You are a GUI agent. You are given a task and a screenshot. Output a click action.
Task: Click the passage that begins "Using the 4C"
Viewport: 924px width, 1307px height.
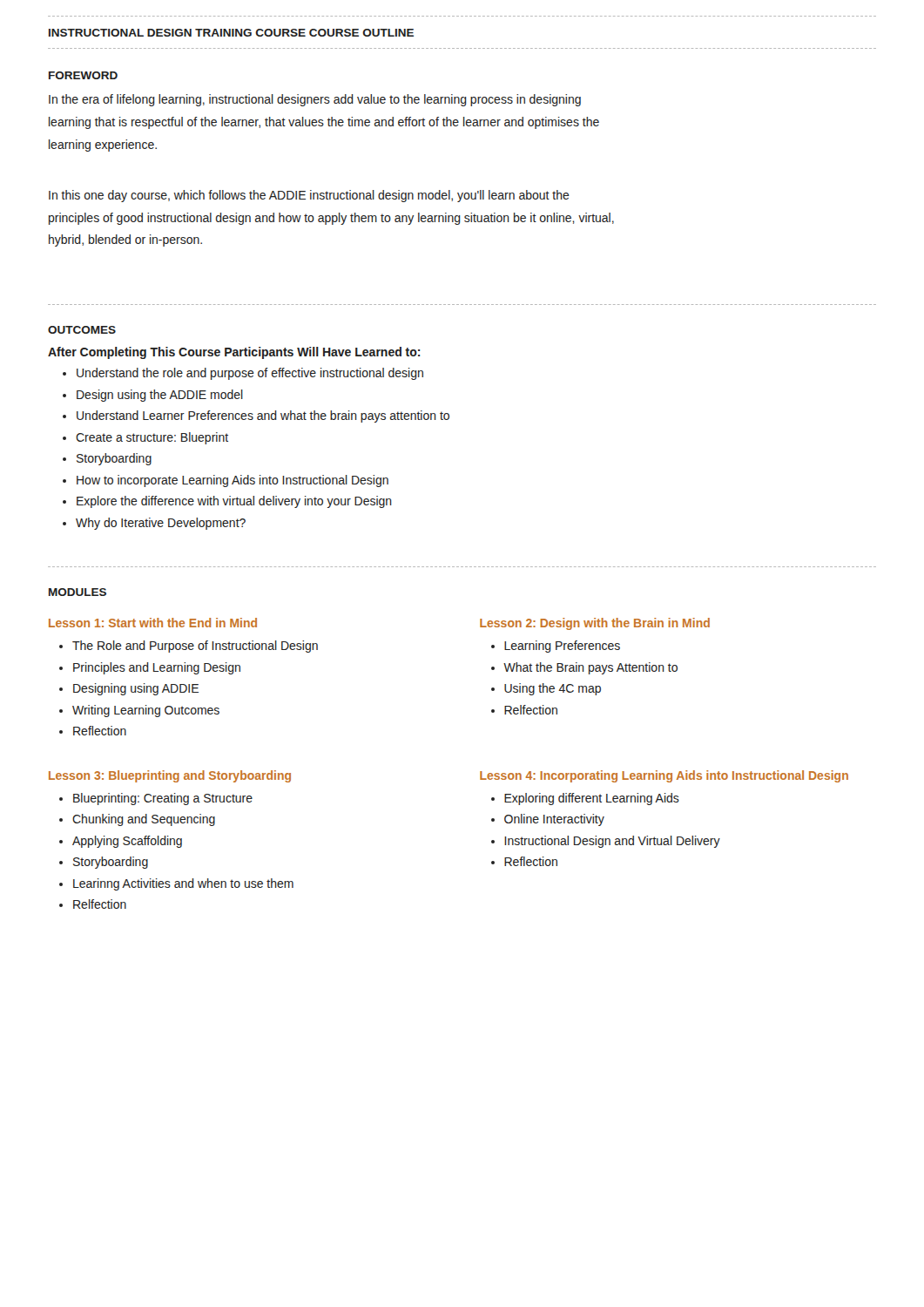553,689
